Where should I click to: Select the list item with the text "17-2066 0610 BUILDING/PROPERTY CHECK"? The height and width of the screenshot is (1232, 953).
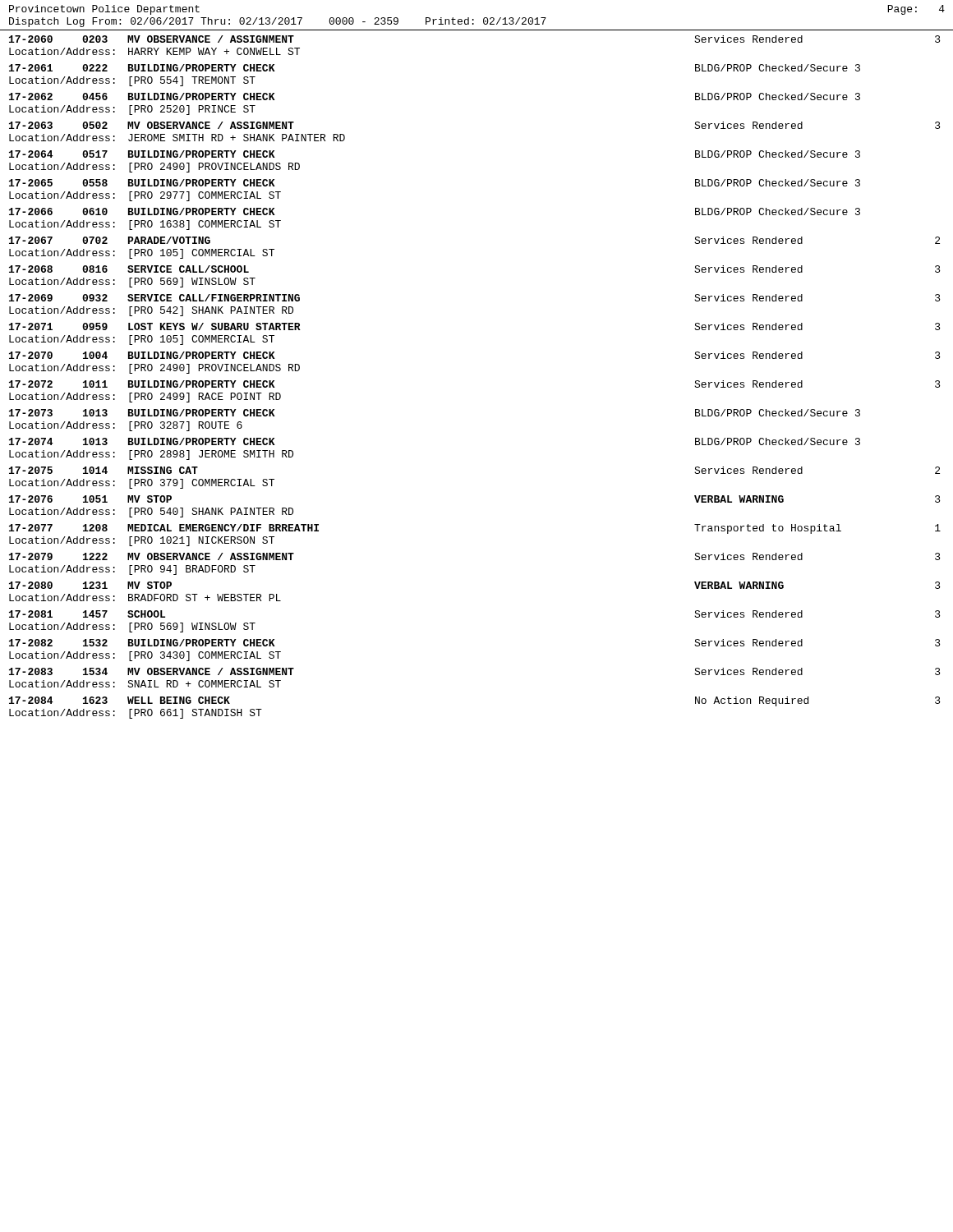pyautogui.click(x=31, y=211)
